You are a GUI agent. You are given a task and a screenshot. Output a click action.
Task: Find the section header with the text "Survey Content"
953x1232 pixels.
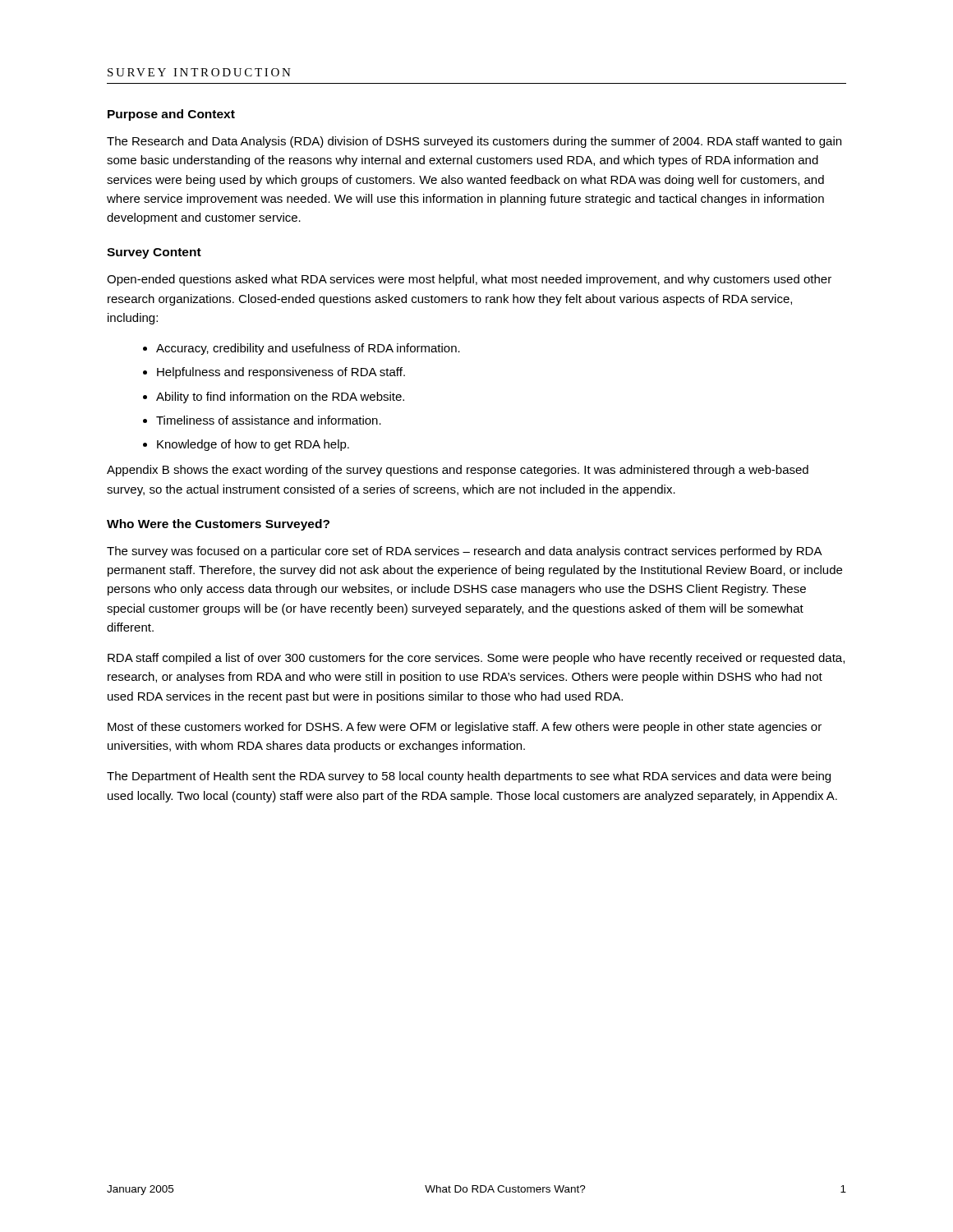point(154,252)
